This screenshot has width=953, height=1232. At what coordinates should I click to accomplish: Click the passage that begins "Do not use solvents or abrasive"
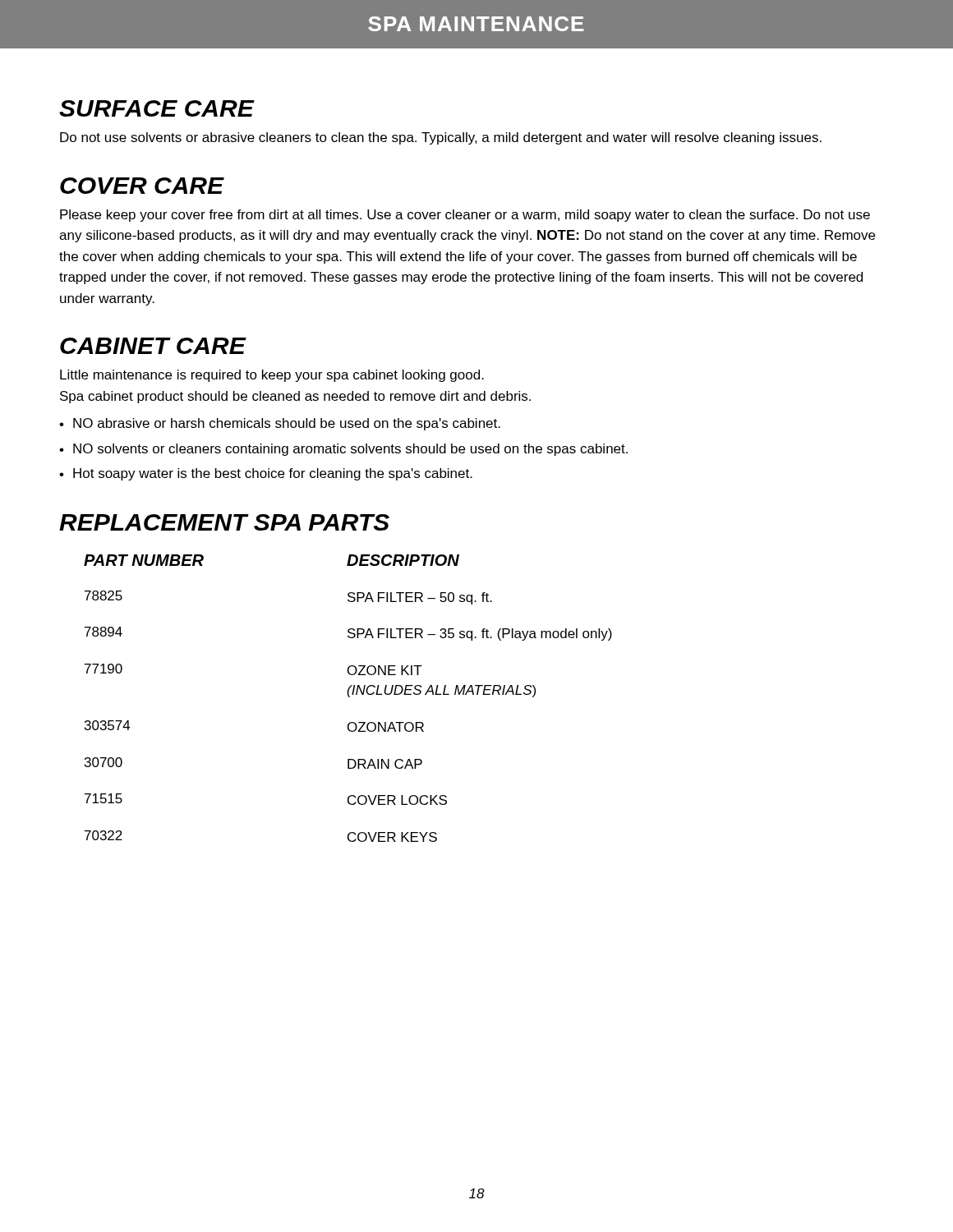[x=441, y=138]
